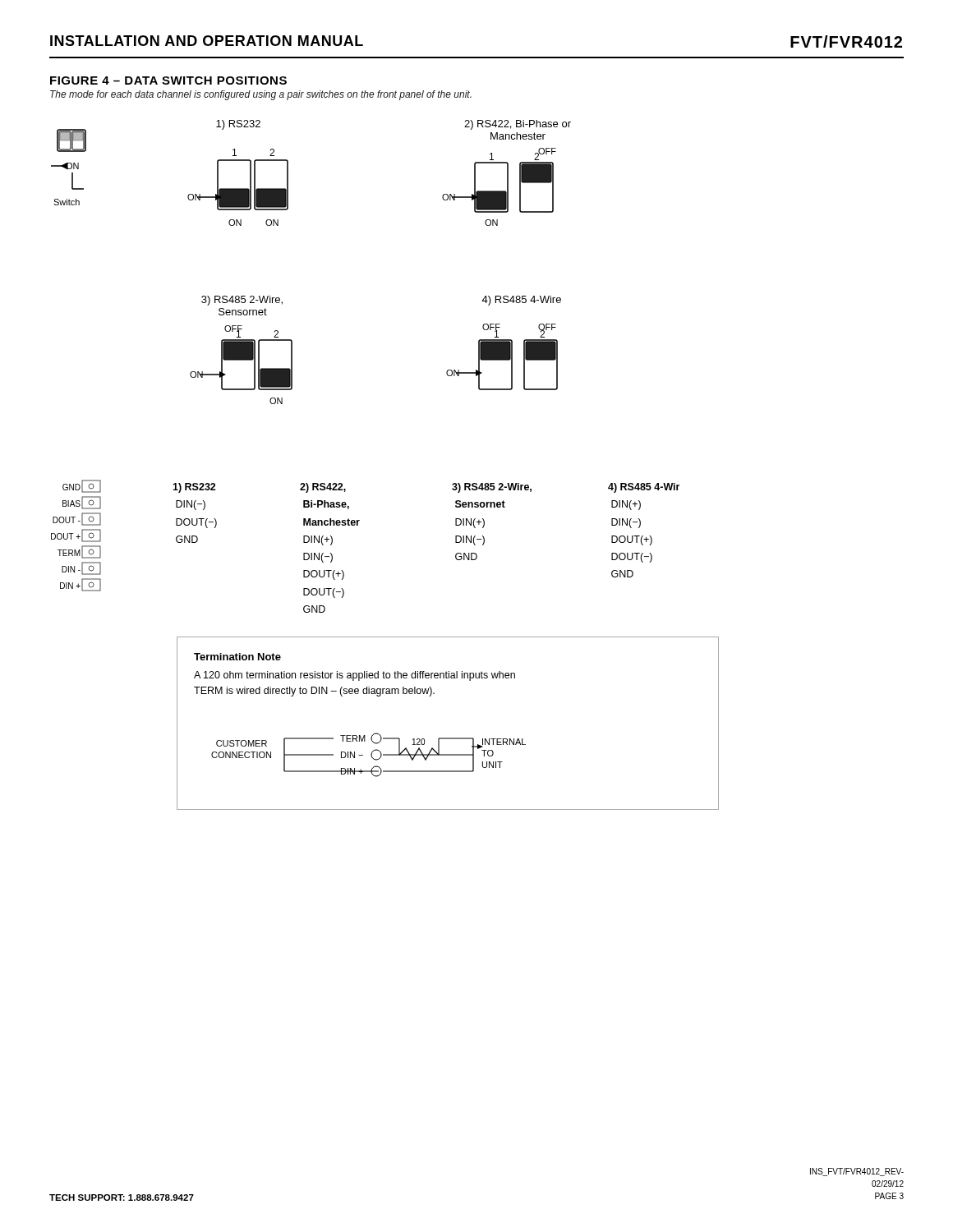
Task: Point to the block starting "The mode for each data channel"
Action: tap(261, 94)
